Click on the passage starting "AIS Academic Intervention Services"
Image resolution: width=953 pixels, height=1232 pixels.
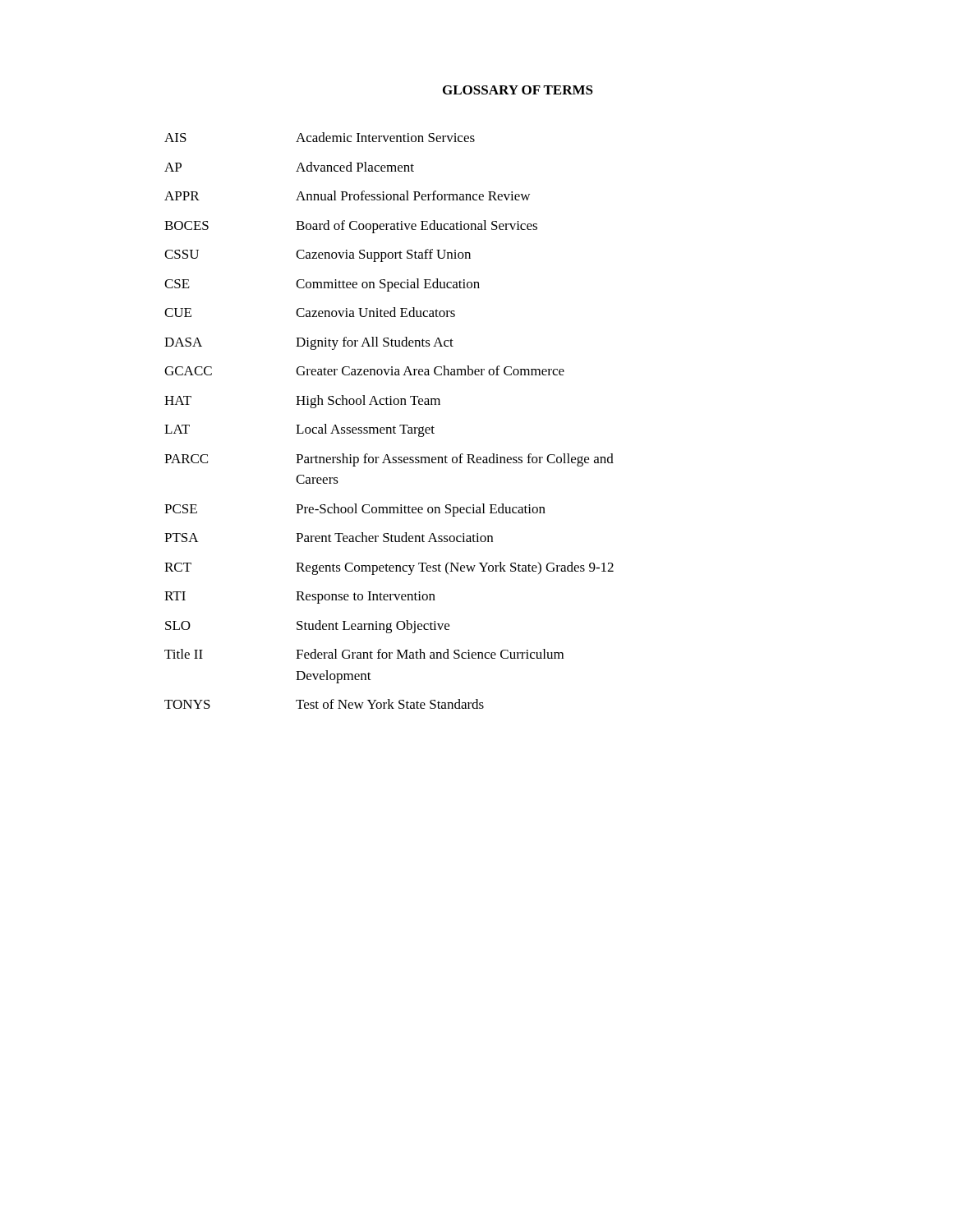coord(320,137)
